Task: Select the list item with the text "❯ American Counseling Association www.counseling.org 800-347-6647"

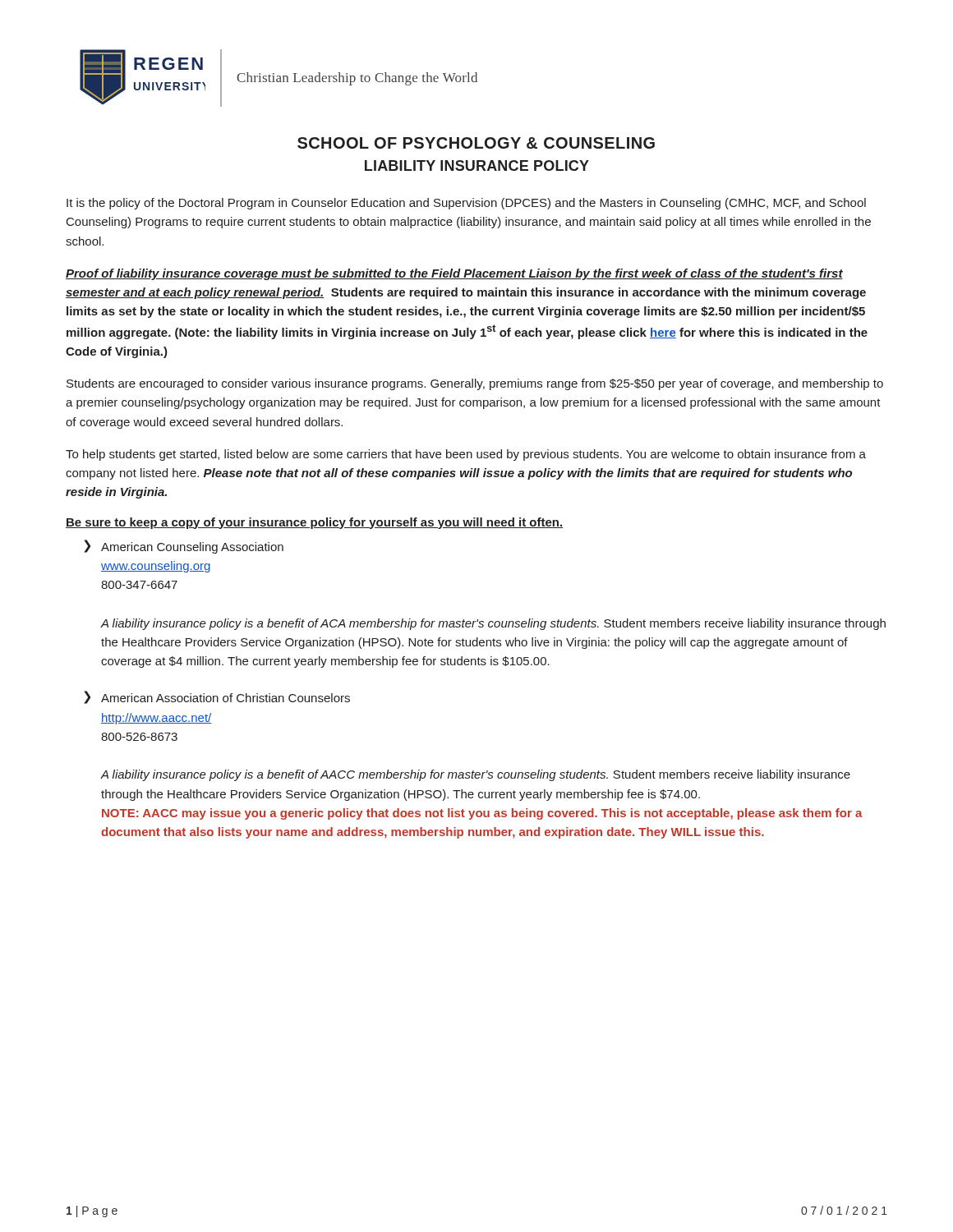Action: [184, 547]
